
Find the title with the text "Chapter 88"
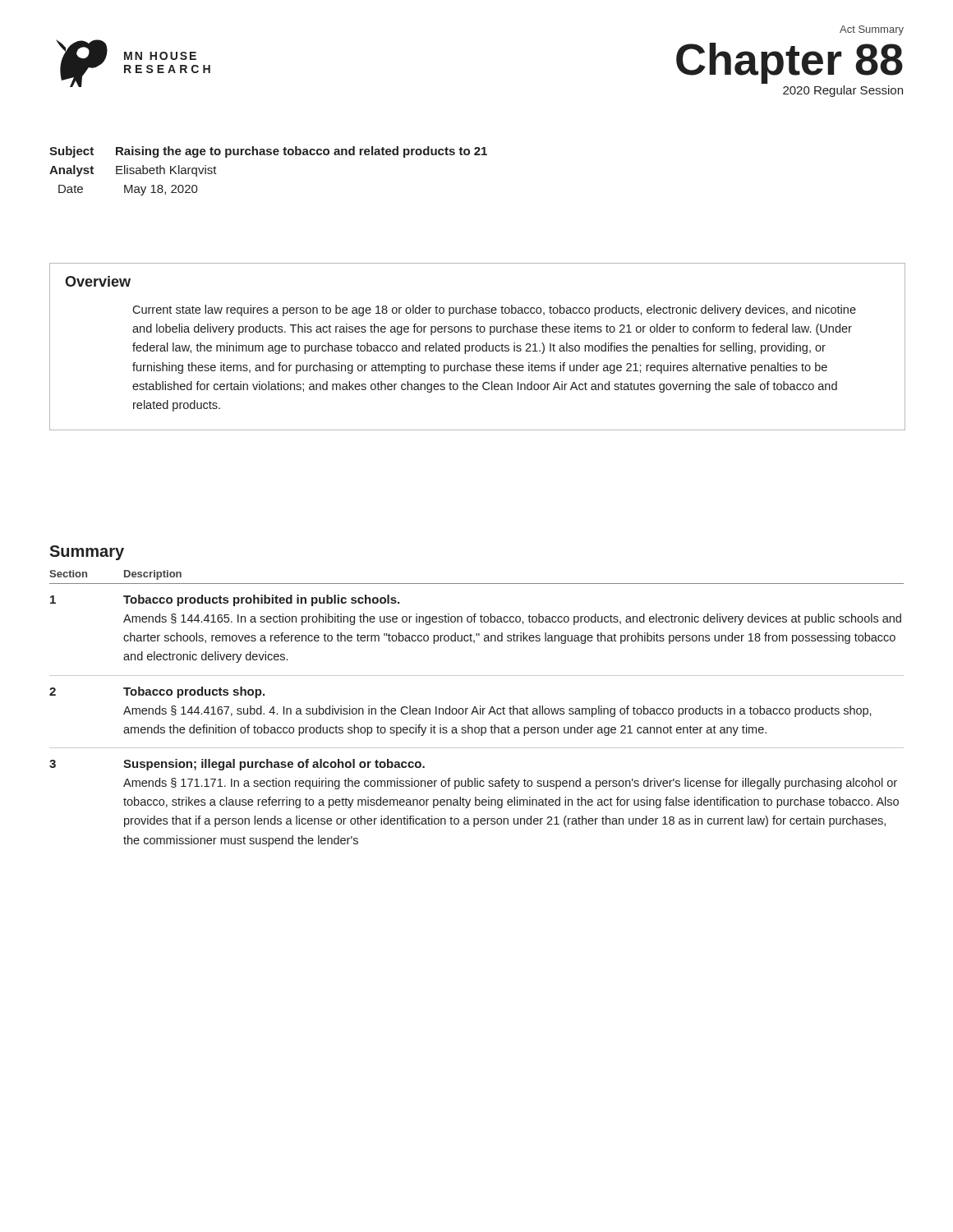789,59
